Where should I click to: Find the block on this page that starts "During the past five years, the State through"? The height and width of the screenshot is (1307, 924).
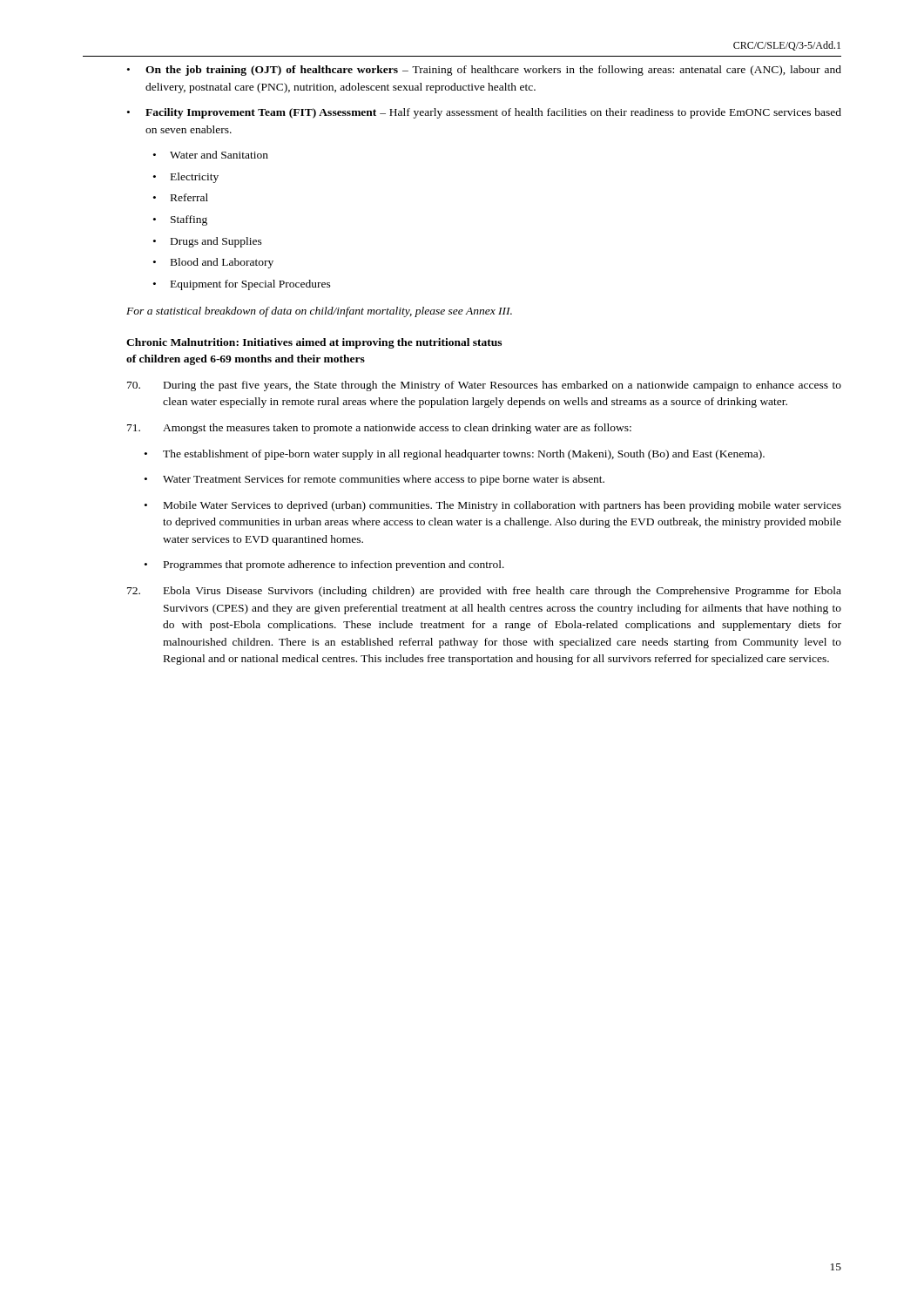(x=484, y=393)
